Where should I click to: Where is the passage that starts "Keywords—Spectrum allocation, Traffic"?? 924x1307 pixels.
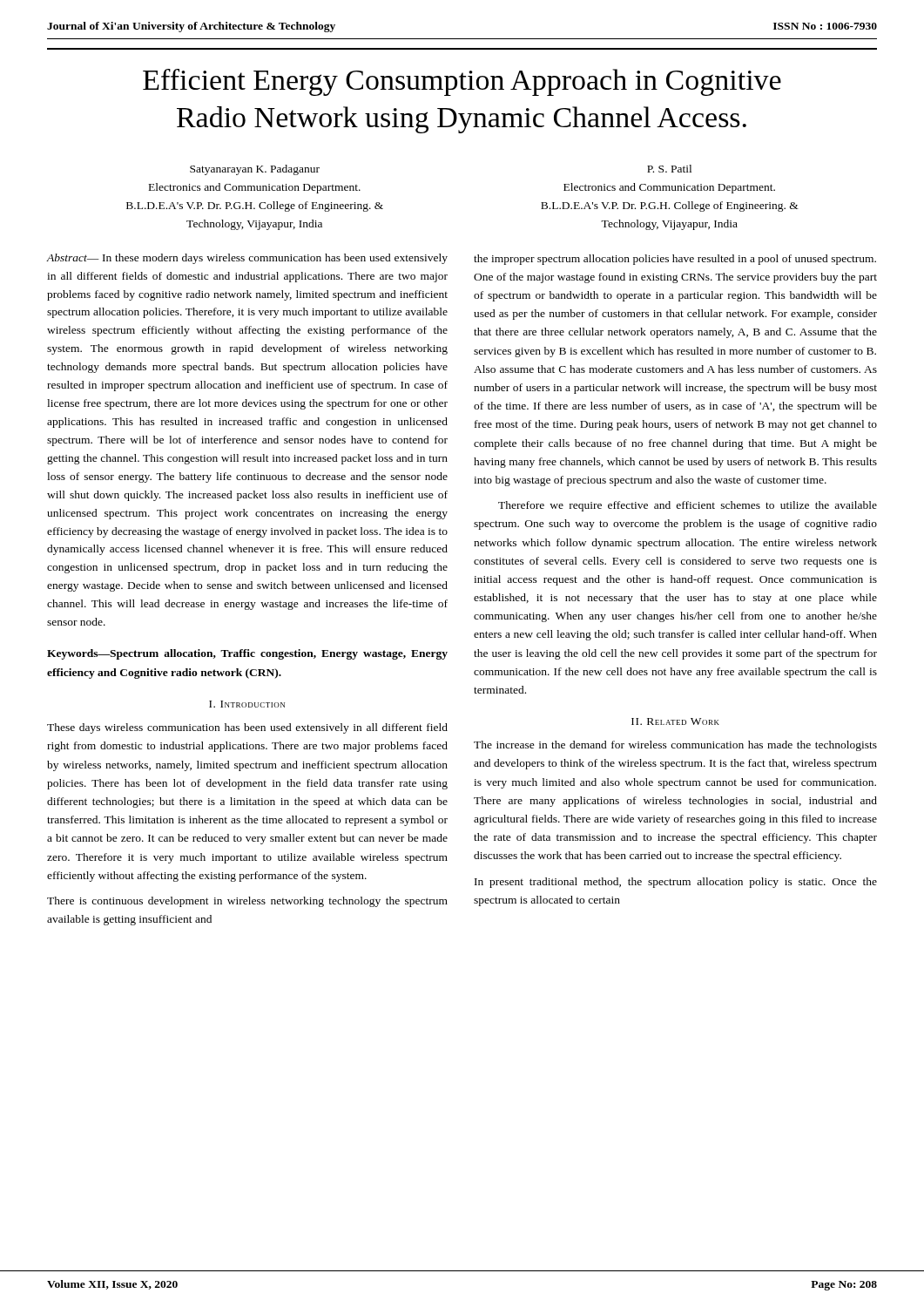click(247, 663)
